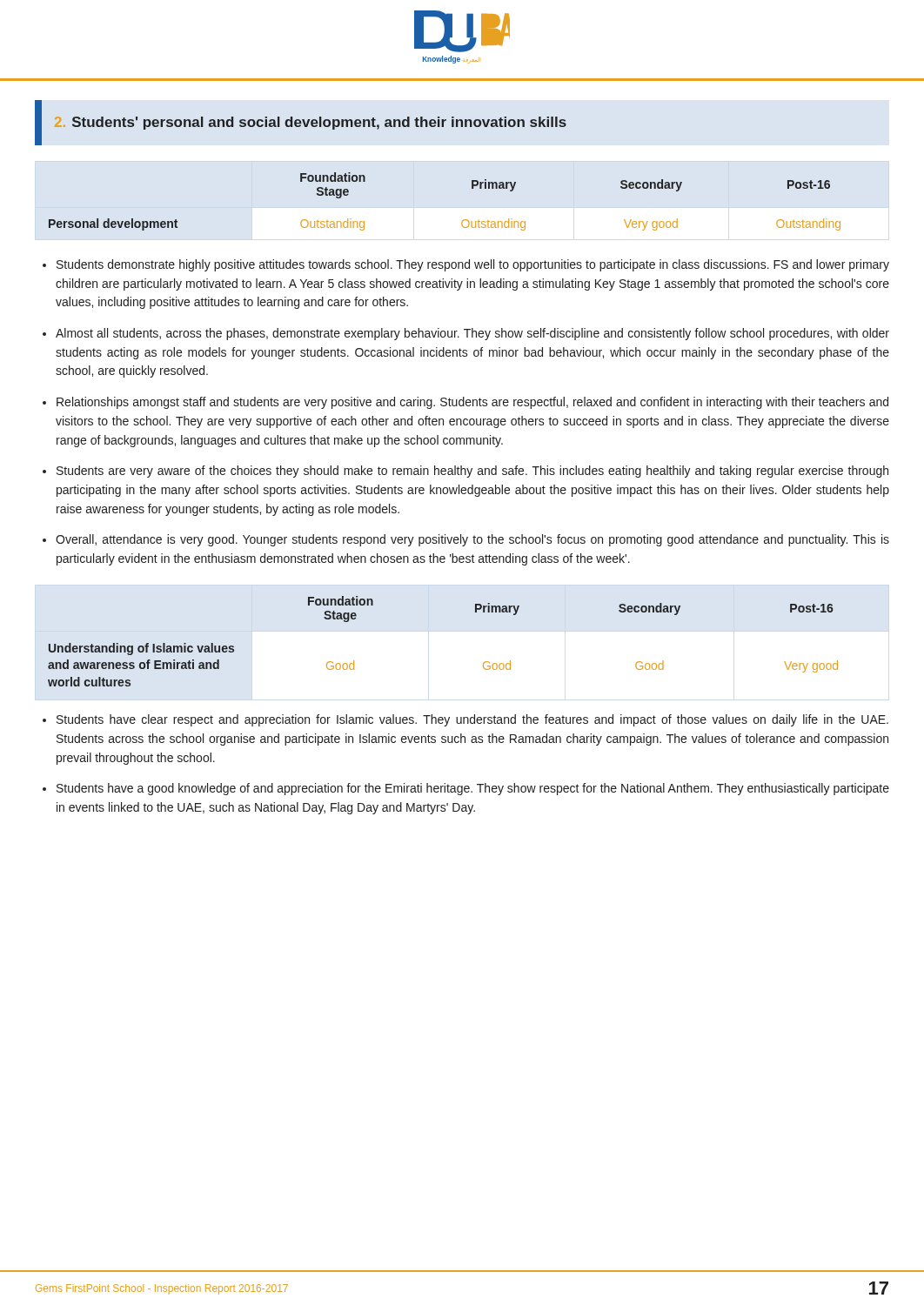Select the element starting "Students demonstrate highly positive attitudes towards"

(472, 283)
